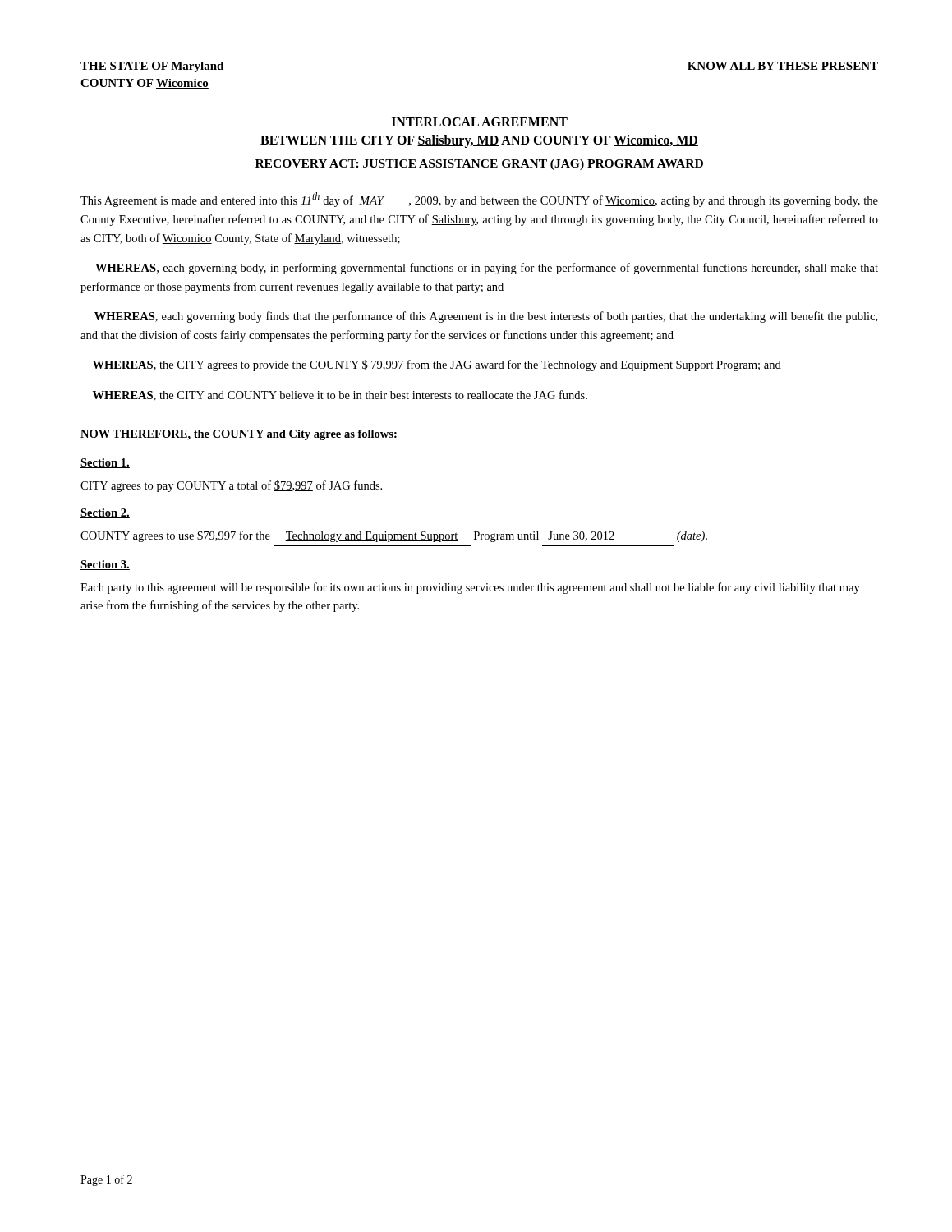This screenshot has width=952, height=1232.
Task: Point to the block starting "WHEREAS, the CITY and COUNTY believe"
Action: (334, 395)
